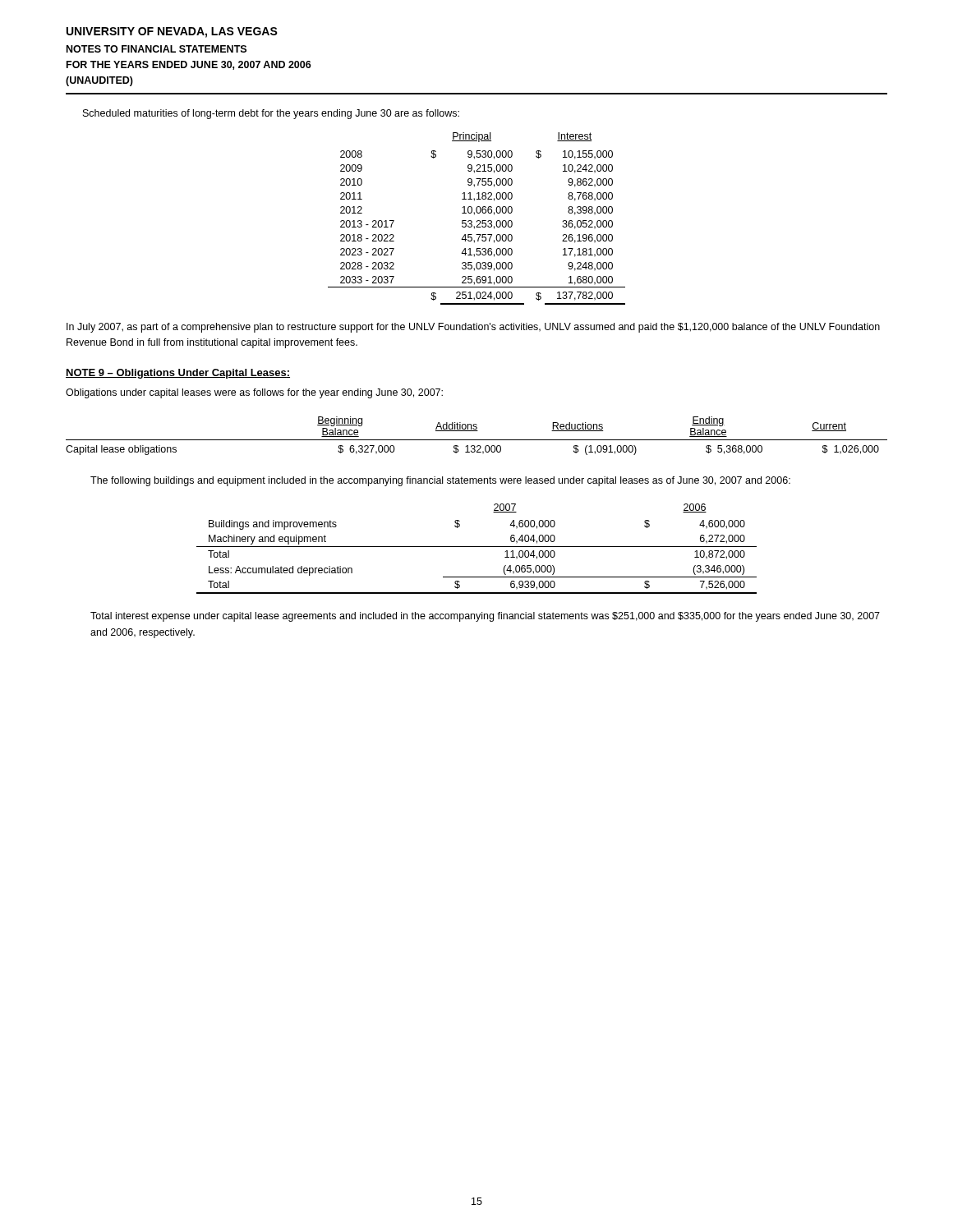Locate the text block containing "Obligations under capital leases"
Image resolution: width=953 pixels, height=1232 pixels.
(255, 392)
